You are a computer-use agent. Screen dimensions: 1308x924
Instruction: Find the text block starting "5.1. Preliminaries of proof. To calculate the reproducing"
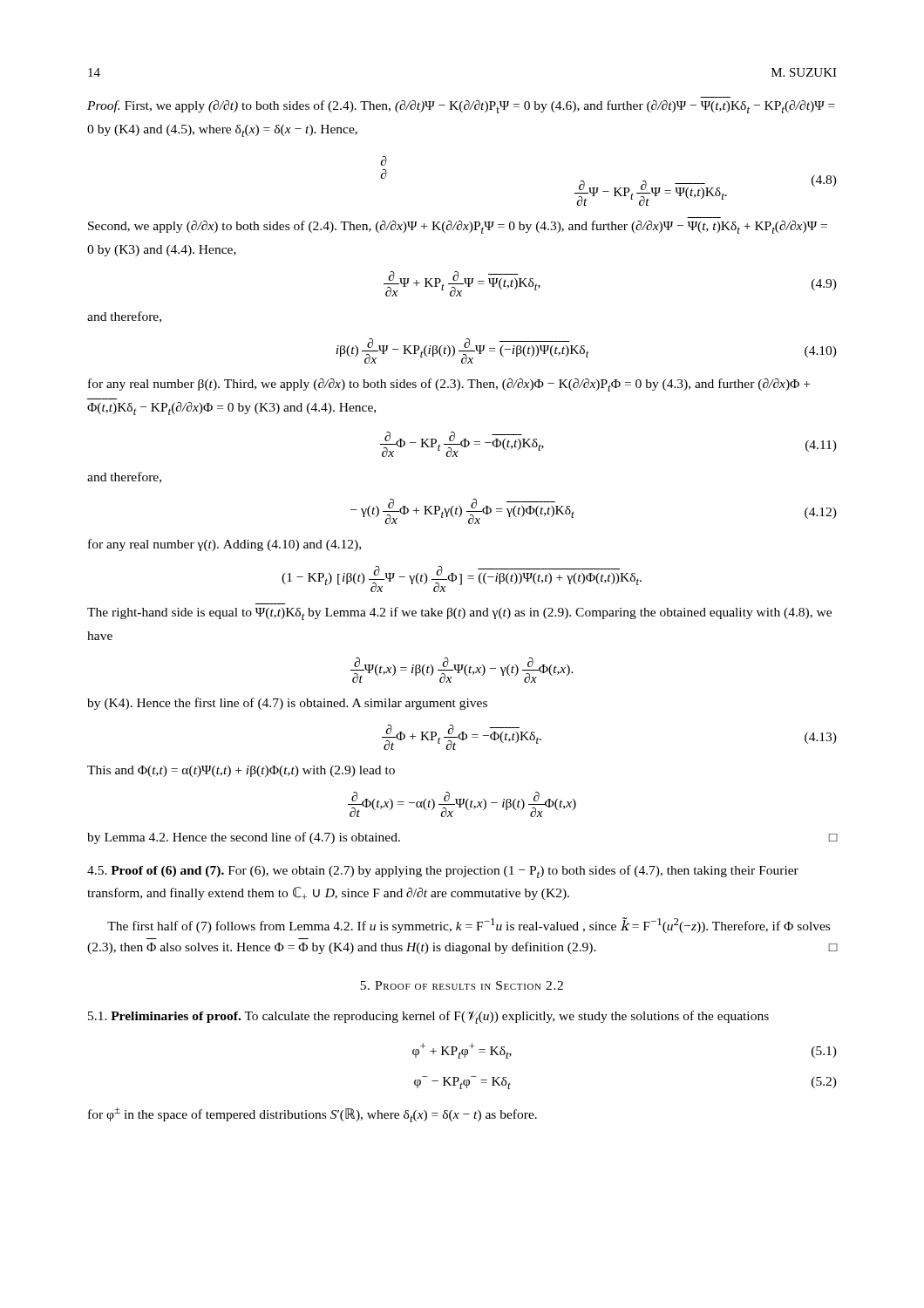(428, 1018)
